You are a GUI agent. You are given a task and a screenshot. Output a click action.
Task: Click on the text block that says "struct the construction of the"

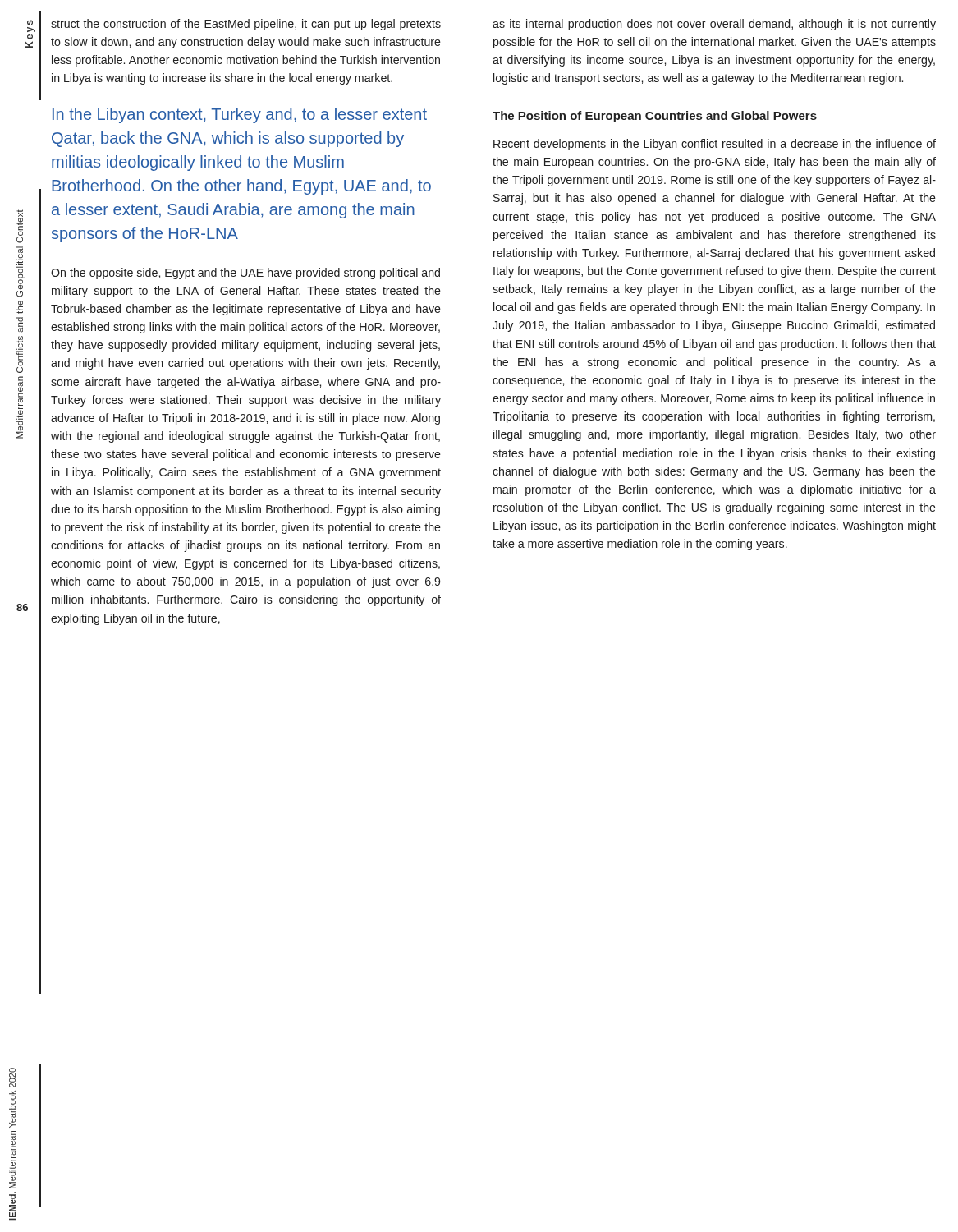(246, 51)
